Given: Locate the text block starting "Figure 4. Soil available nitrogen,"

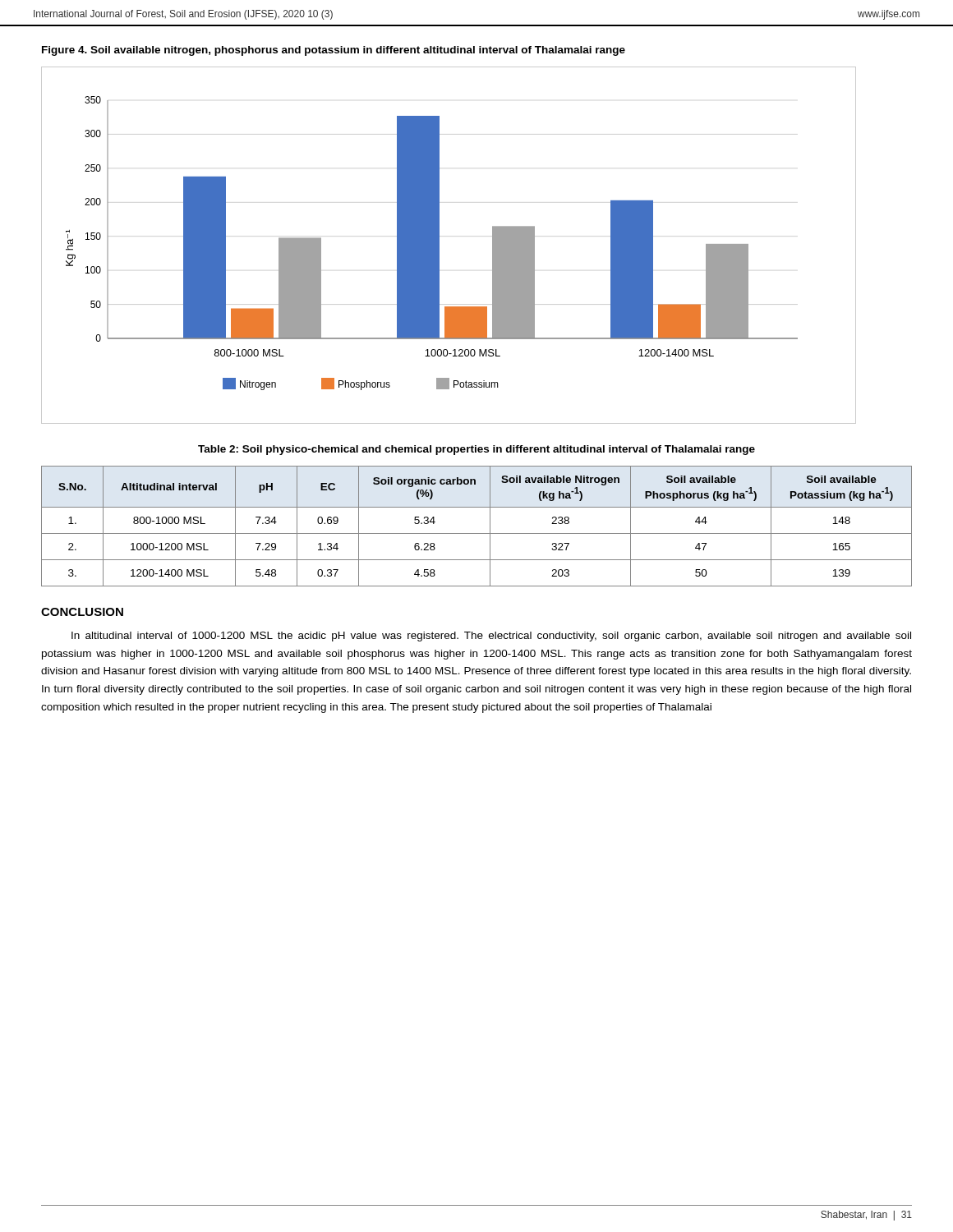Looking at the screenshot, I should pyautogui.click(x=333, y=50).
